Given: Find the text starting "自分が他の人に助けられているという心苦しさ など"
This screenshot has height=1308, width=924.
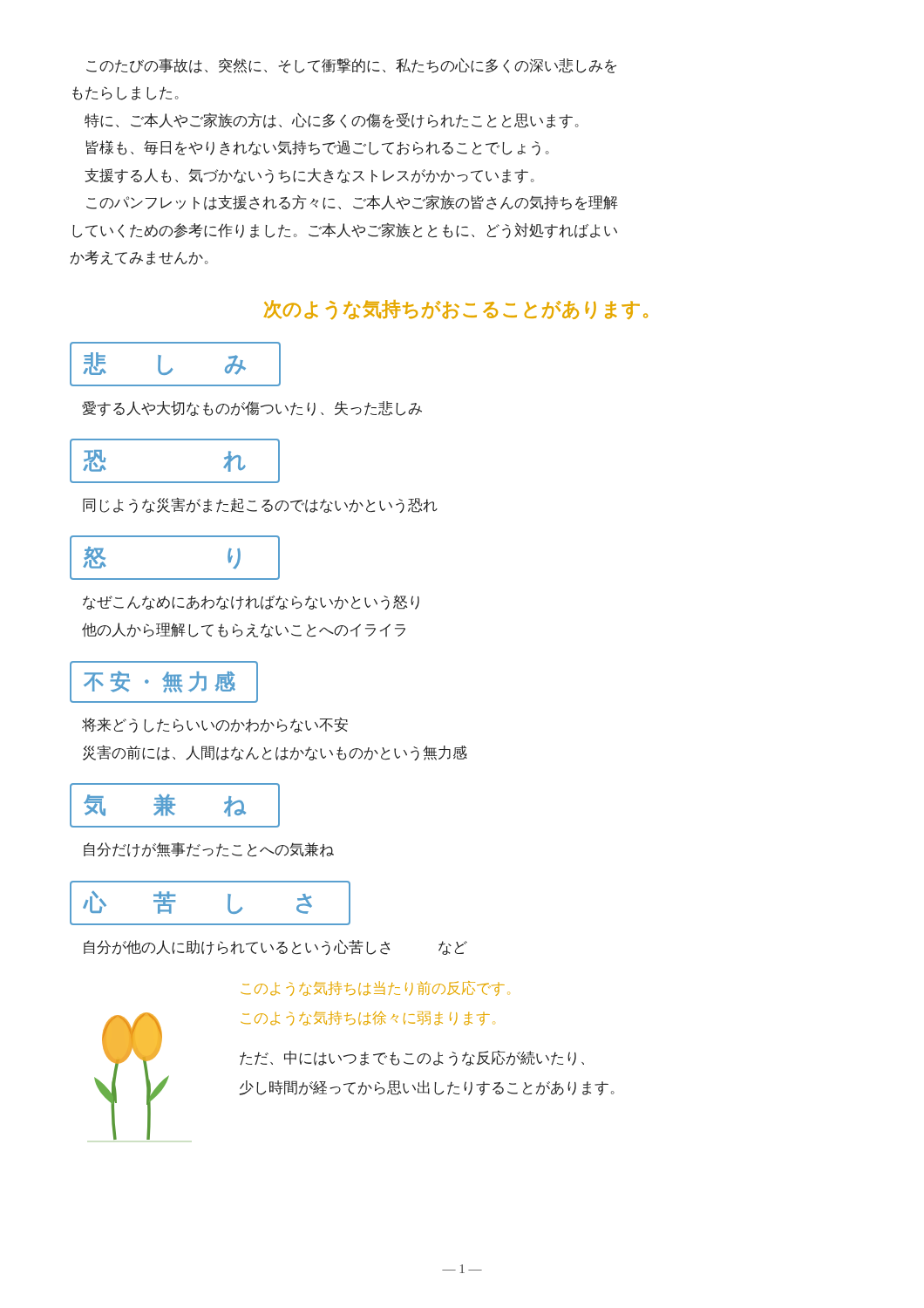Looking at the screenshot, I should 275,947.
